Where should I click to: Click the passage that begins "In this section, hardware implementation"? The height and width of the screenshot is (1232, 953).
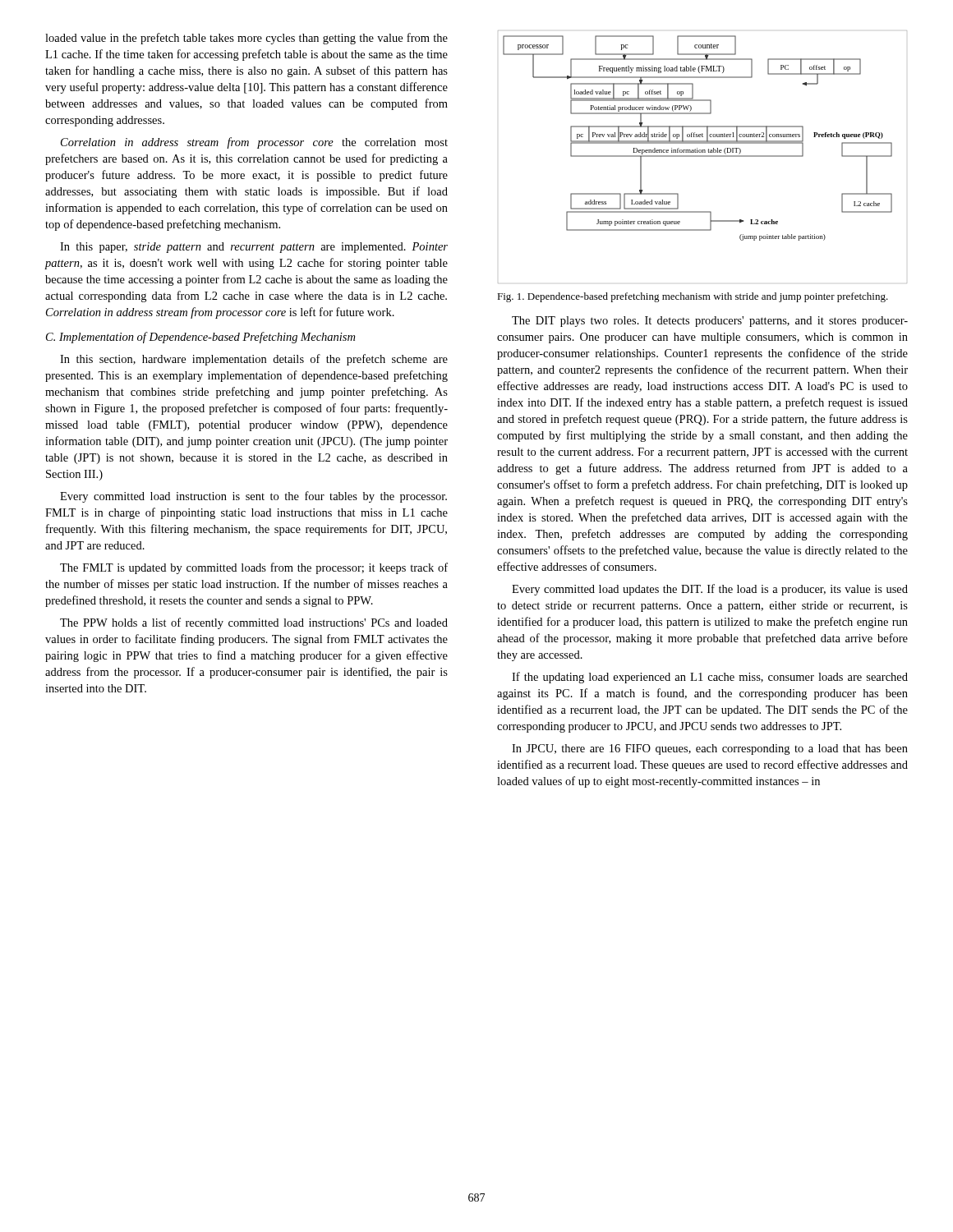click(x=246, y=416)
